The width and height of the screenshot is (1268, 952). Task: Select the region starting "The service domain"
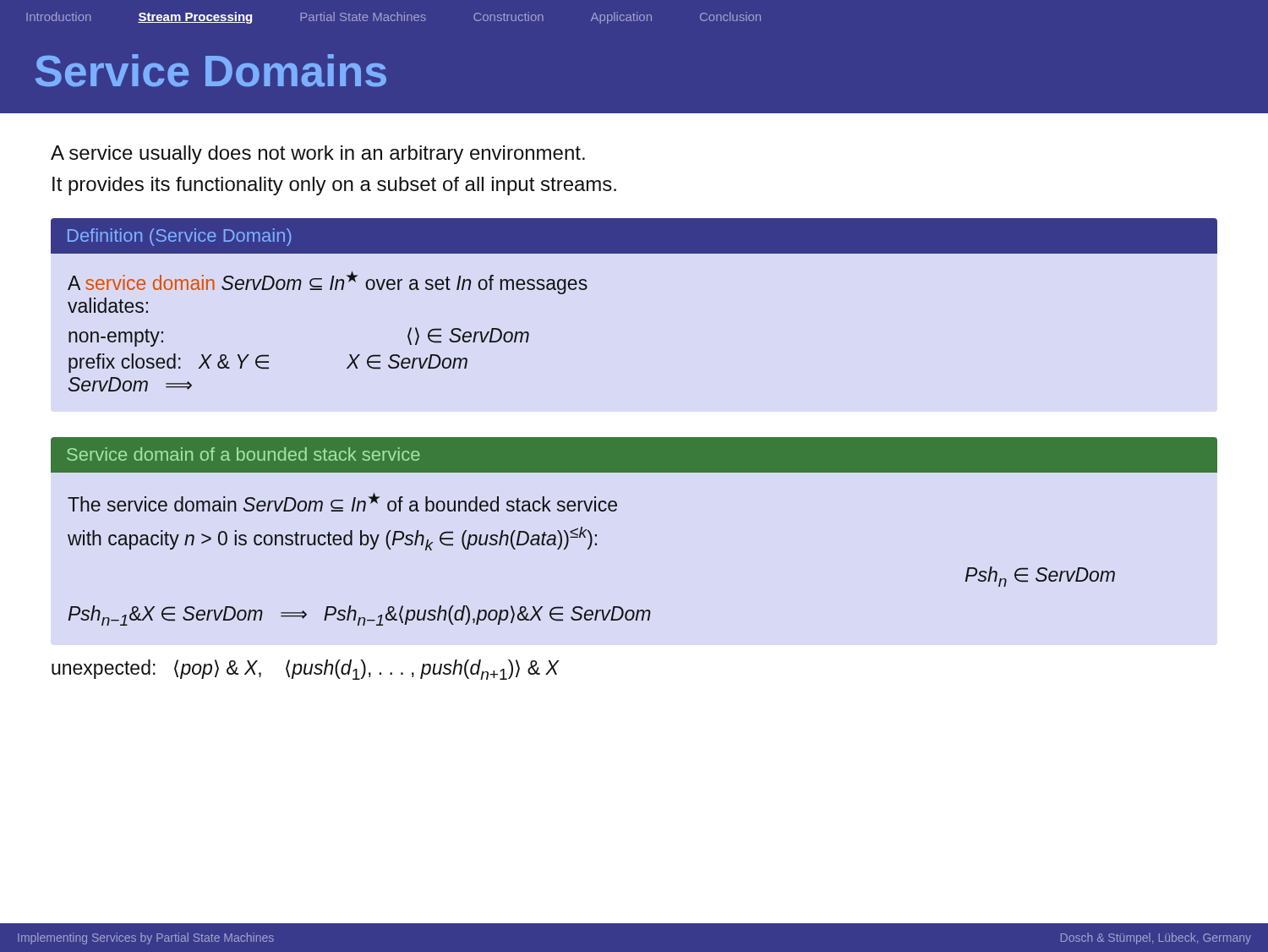tap(342, 502)
